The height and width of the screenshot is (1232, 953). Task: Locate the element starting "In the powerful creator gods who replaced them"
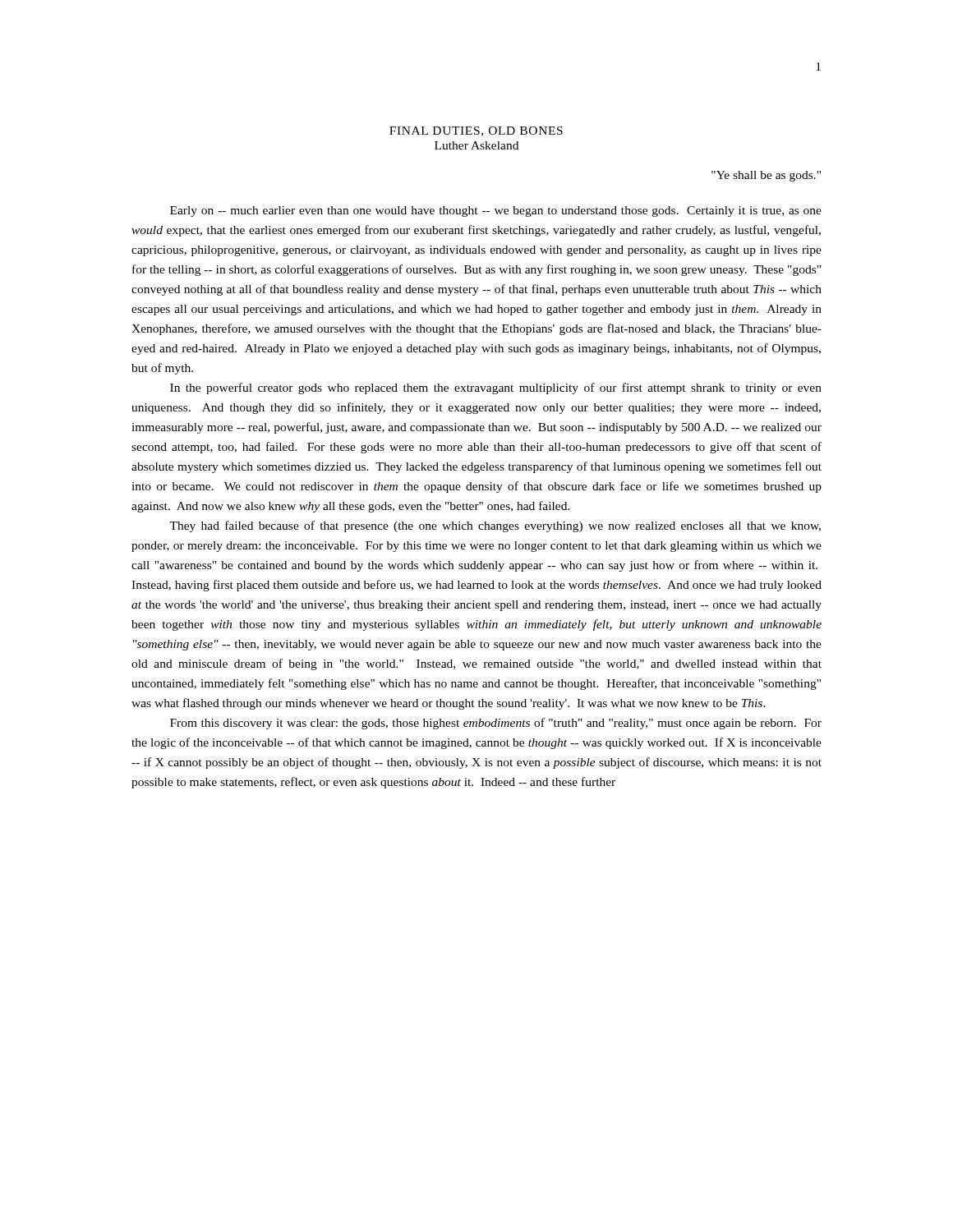coord(476,447)
